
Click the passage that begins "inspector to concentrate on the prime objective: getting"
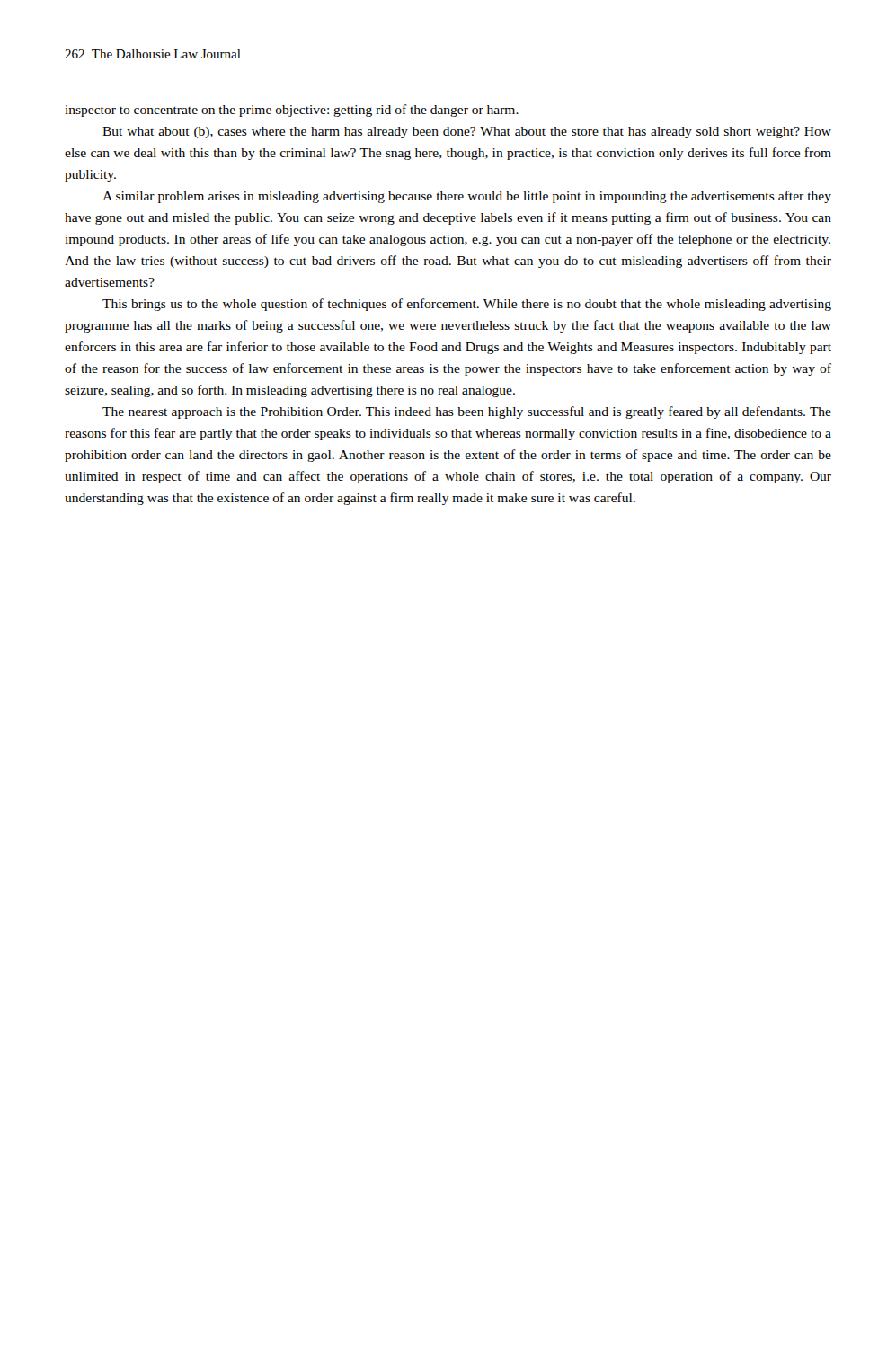pyautogui.click(x=448, y=304)
